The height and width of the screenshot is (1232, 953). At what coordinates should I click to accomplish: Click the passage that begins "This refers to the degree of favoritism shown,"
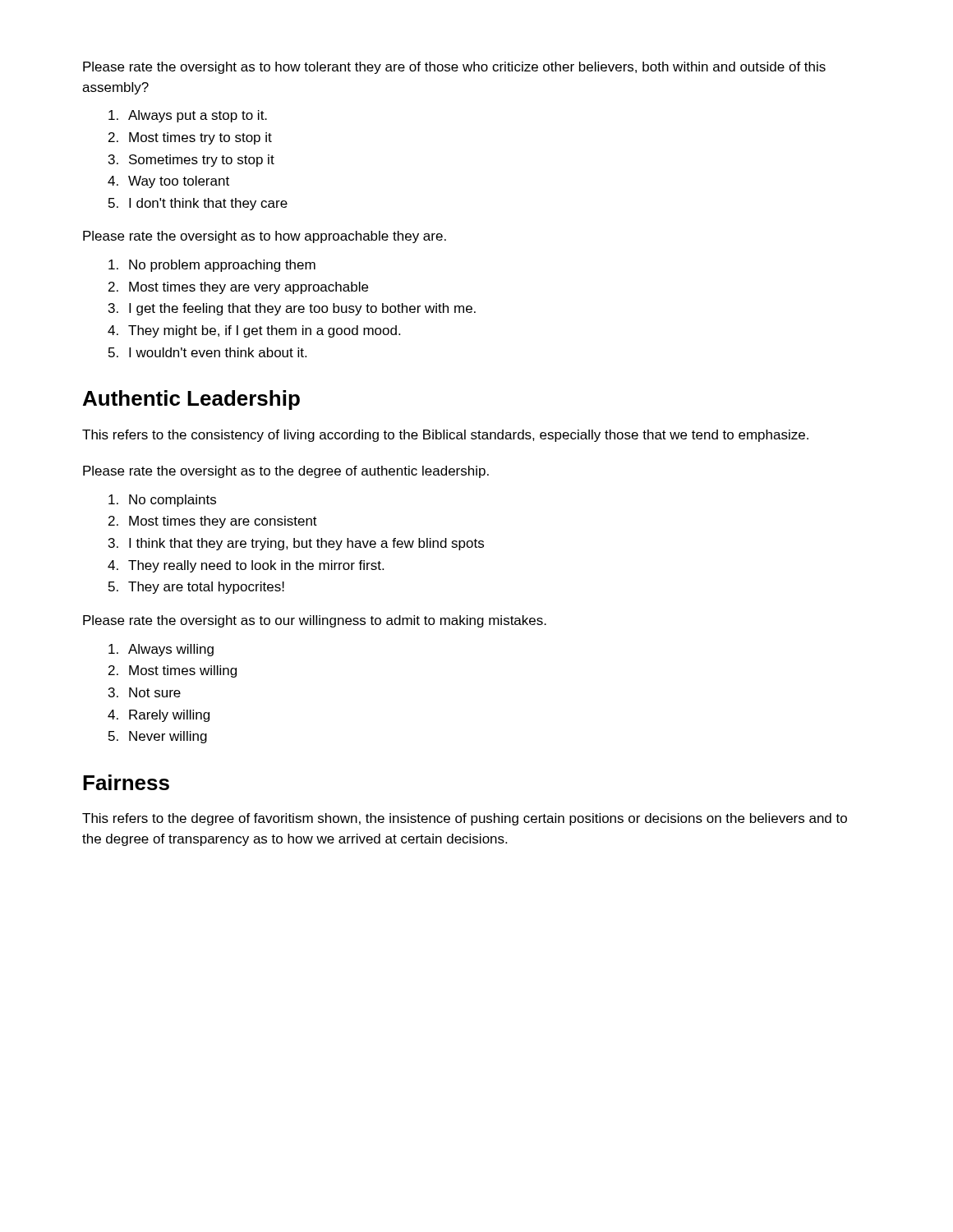coord(465,829)
